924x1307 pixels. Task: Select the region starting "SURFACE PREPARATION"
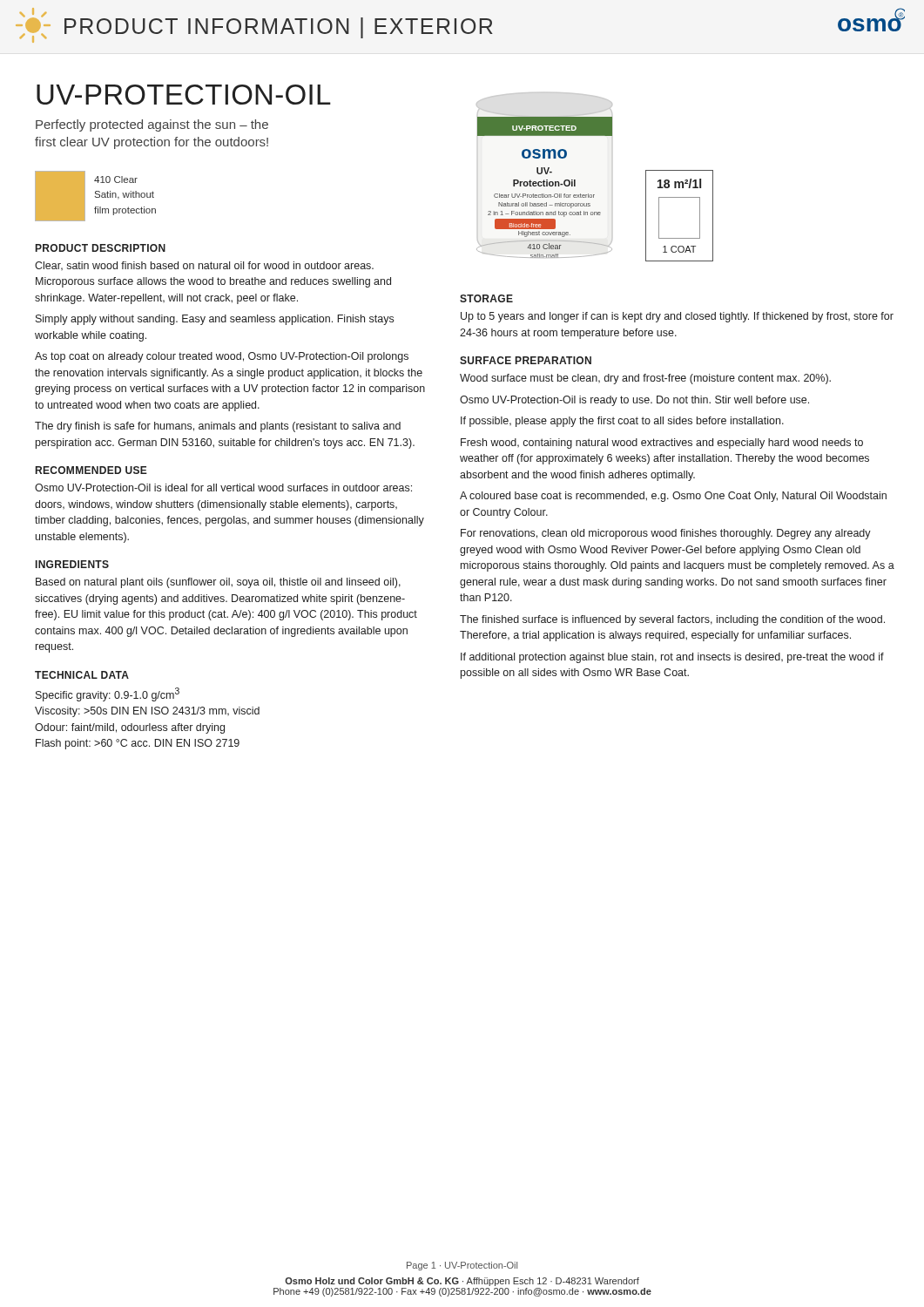pos(526,361)
